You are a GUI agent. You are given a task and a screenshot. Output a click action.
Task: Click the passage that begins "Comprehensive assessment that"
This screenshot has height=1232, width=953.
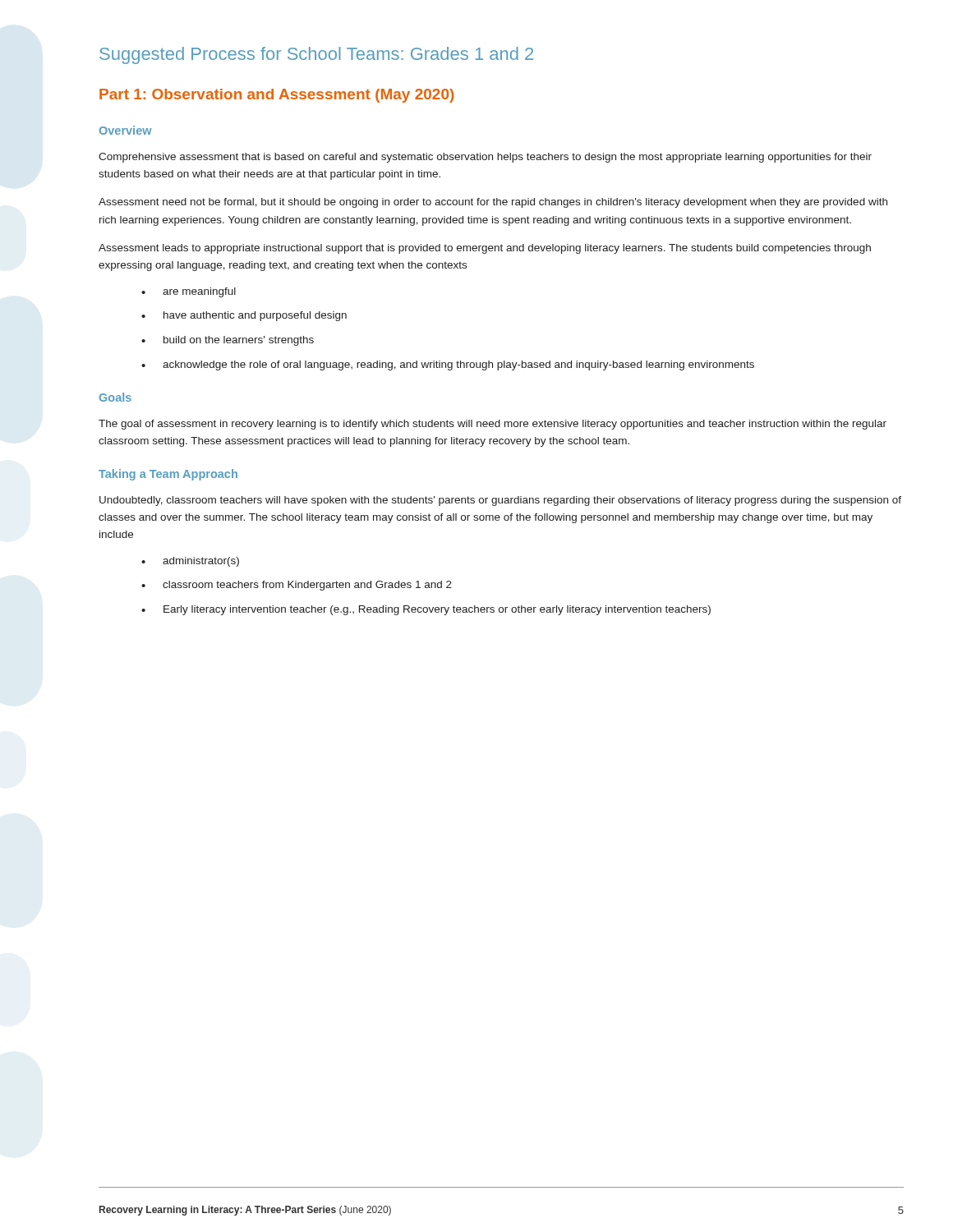click(x=485, y=165)
